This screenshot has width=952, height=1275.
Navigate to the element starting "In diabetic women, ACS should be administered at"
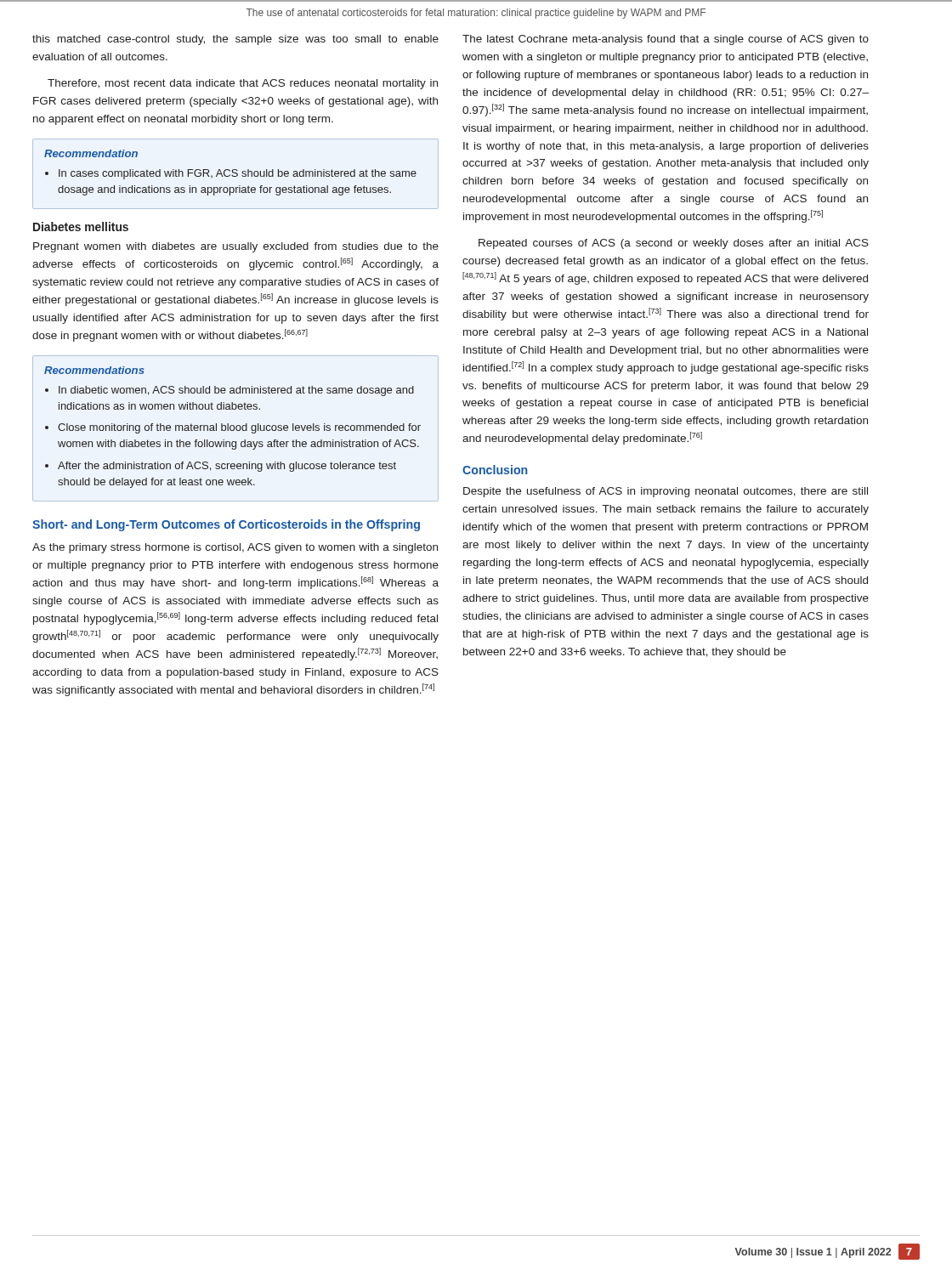pyautogui.click(x=236, y=398)
